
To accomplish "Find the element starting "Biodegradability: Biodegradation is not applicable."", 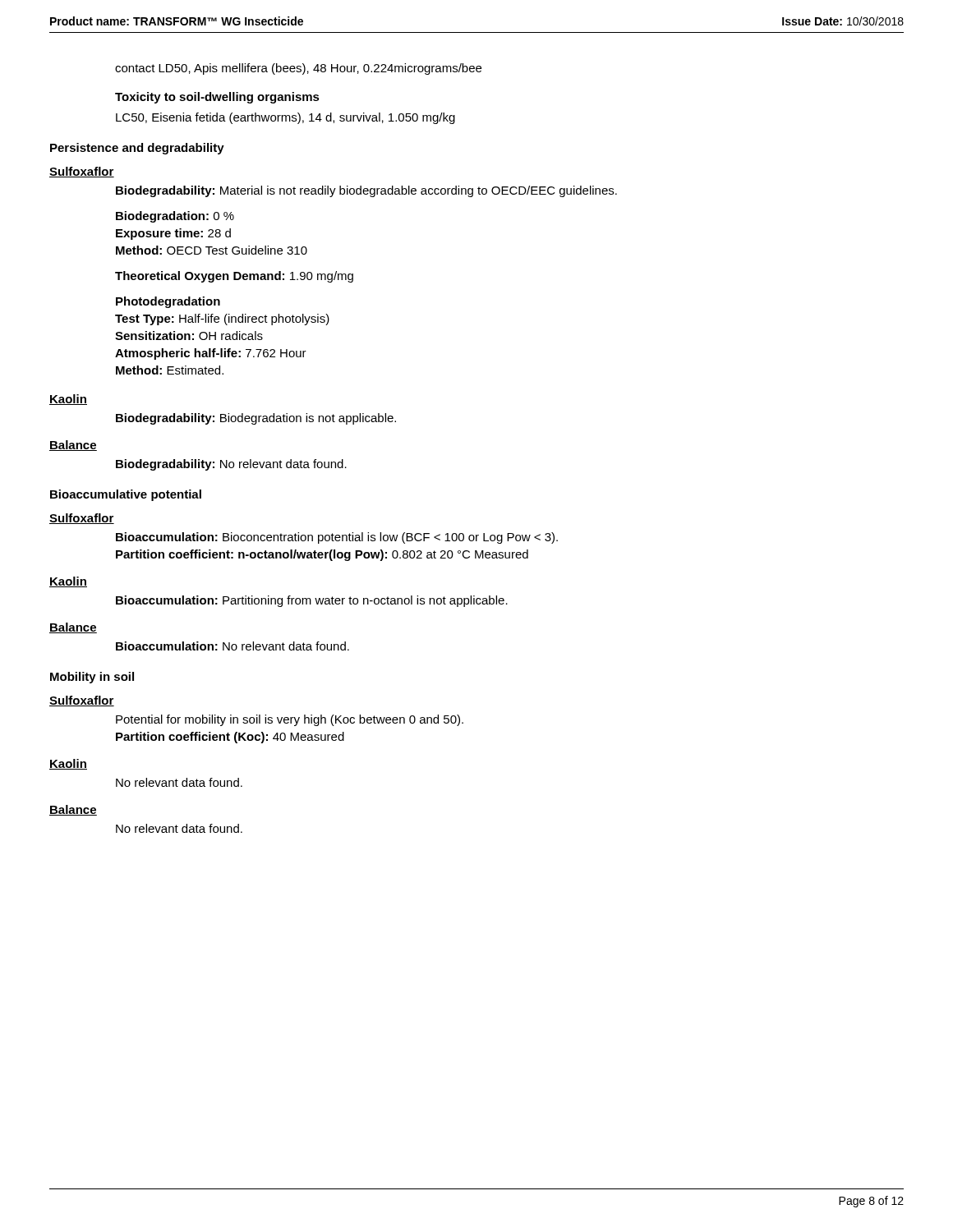I will (x=256, y=418).
